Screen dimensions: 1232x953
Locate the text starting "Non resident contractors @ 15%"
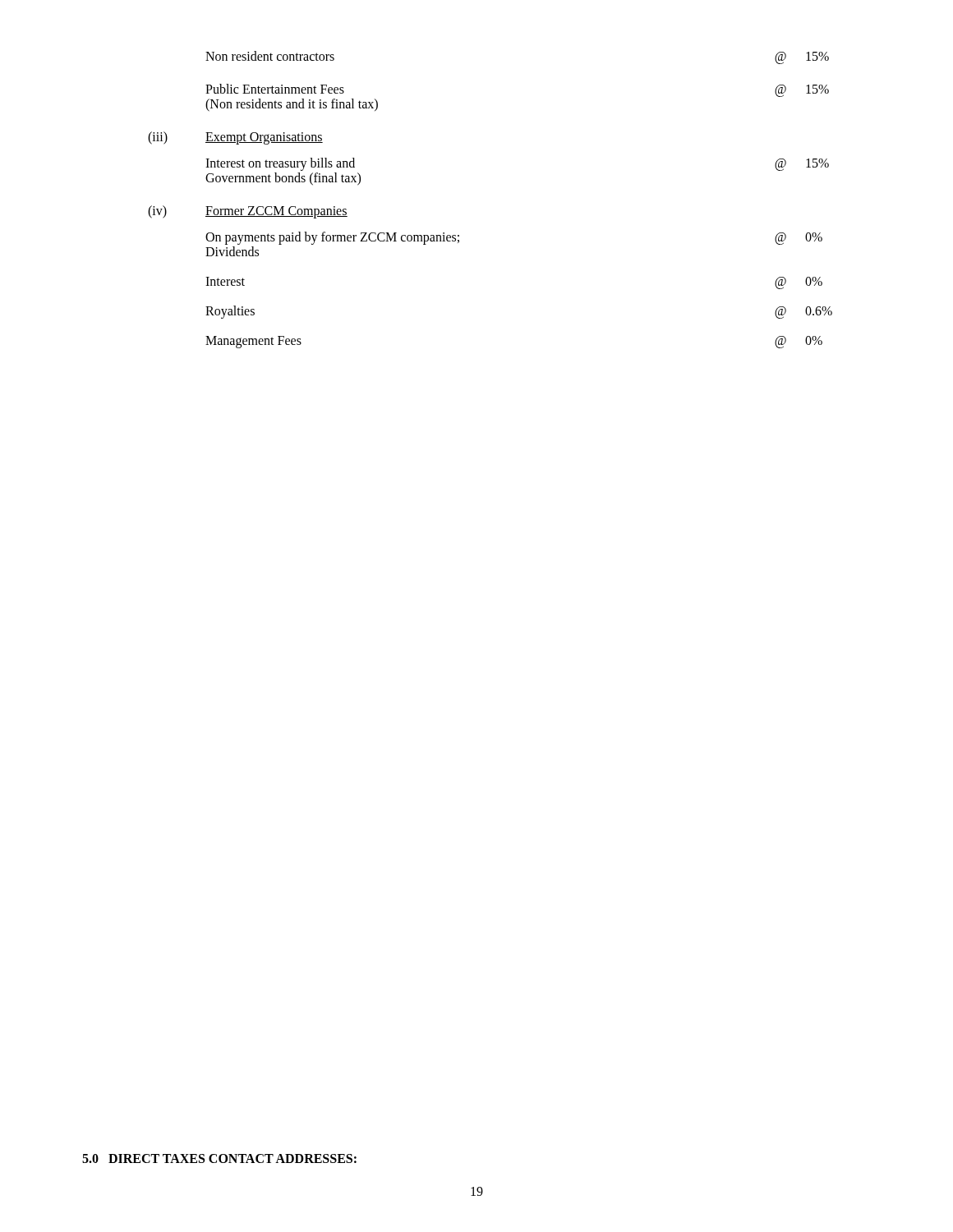(x=271, y=57)
